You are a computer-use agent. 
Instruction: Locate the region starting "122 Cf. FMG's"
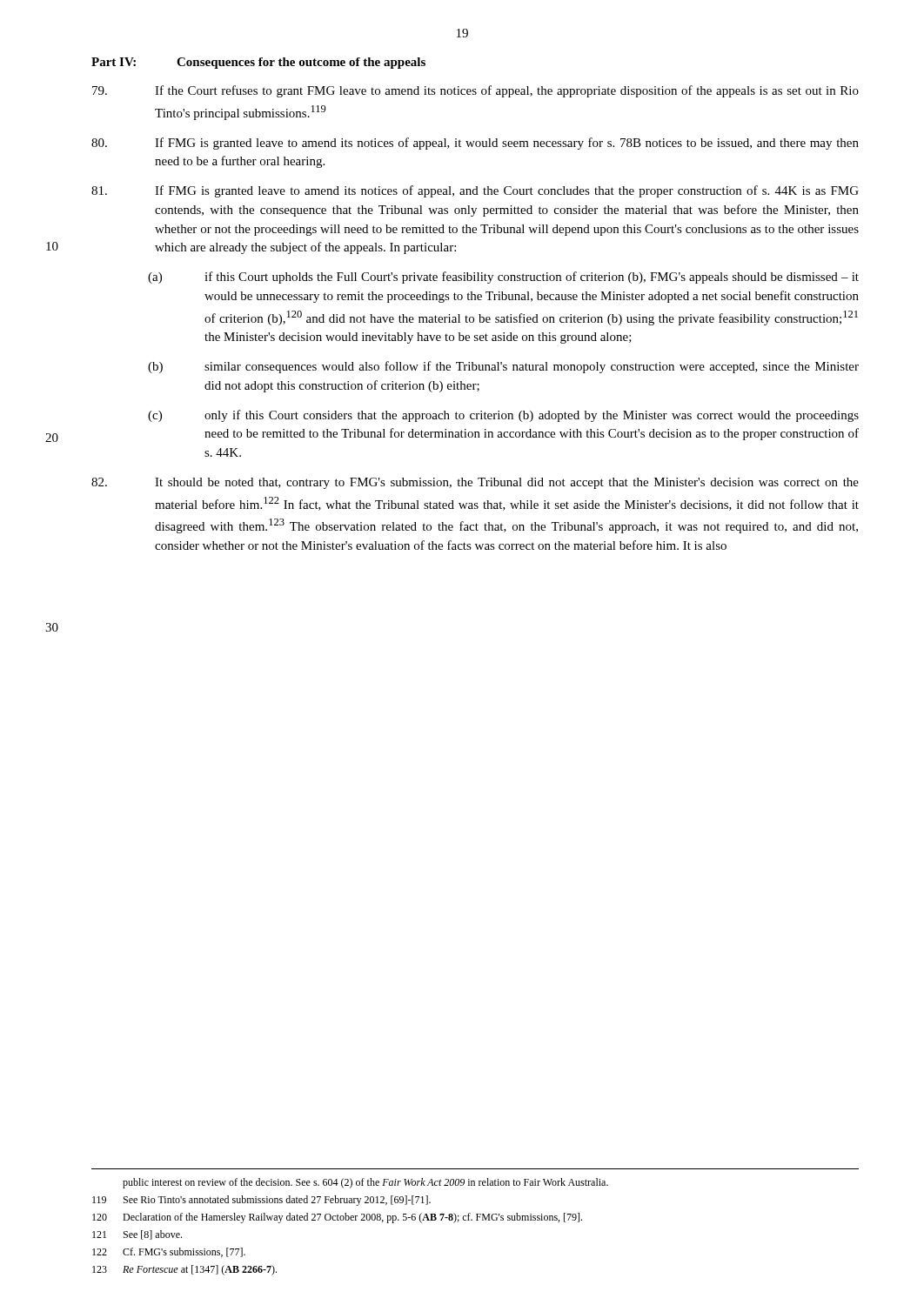click(x=169, y=1252)
